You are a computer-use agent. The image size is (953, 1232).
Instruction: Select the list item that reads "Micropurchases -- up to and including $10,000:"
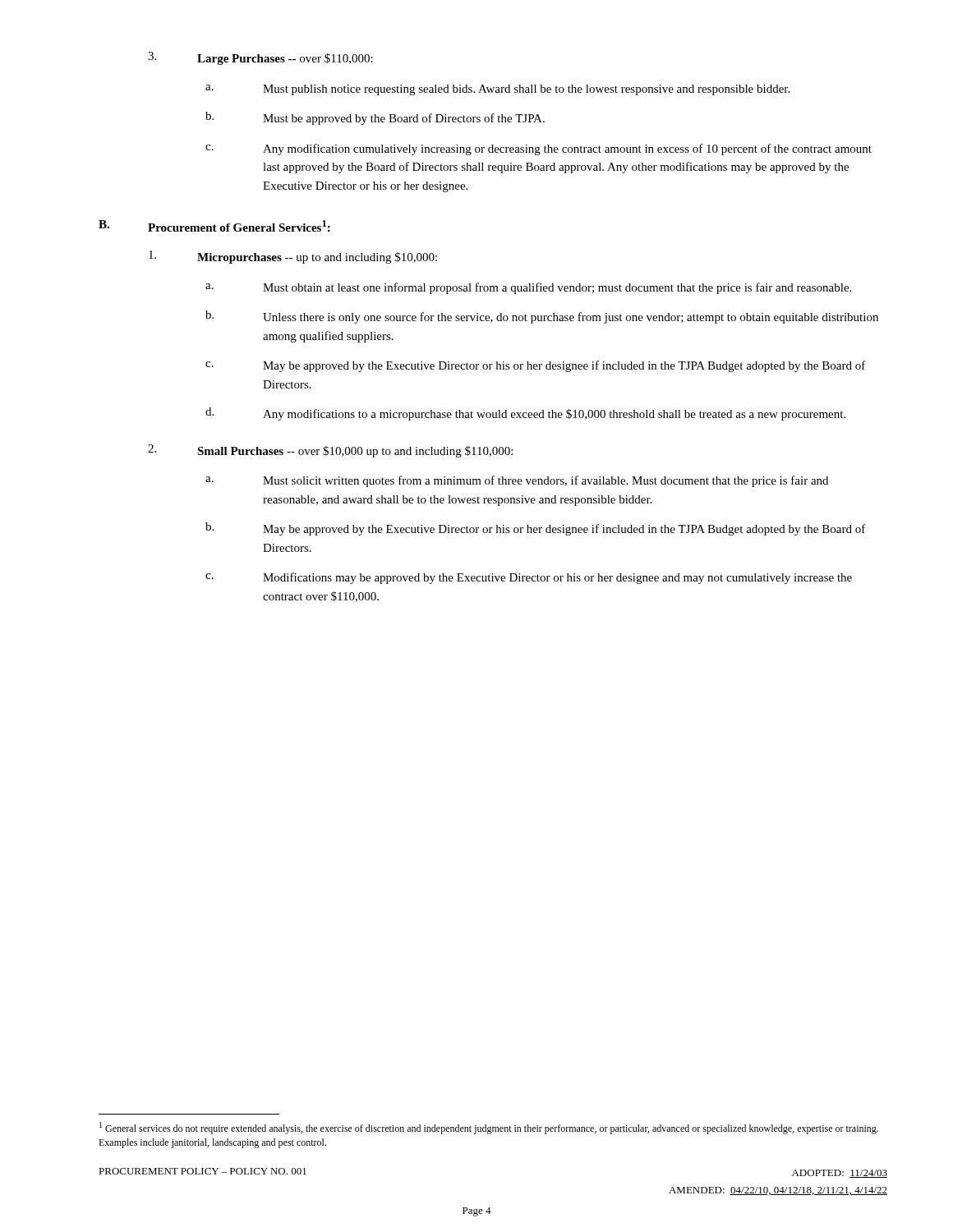(293, 257)
